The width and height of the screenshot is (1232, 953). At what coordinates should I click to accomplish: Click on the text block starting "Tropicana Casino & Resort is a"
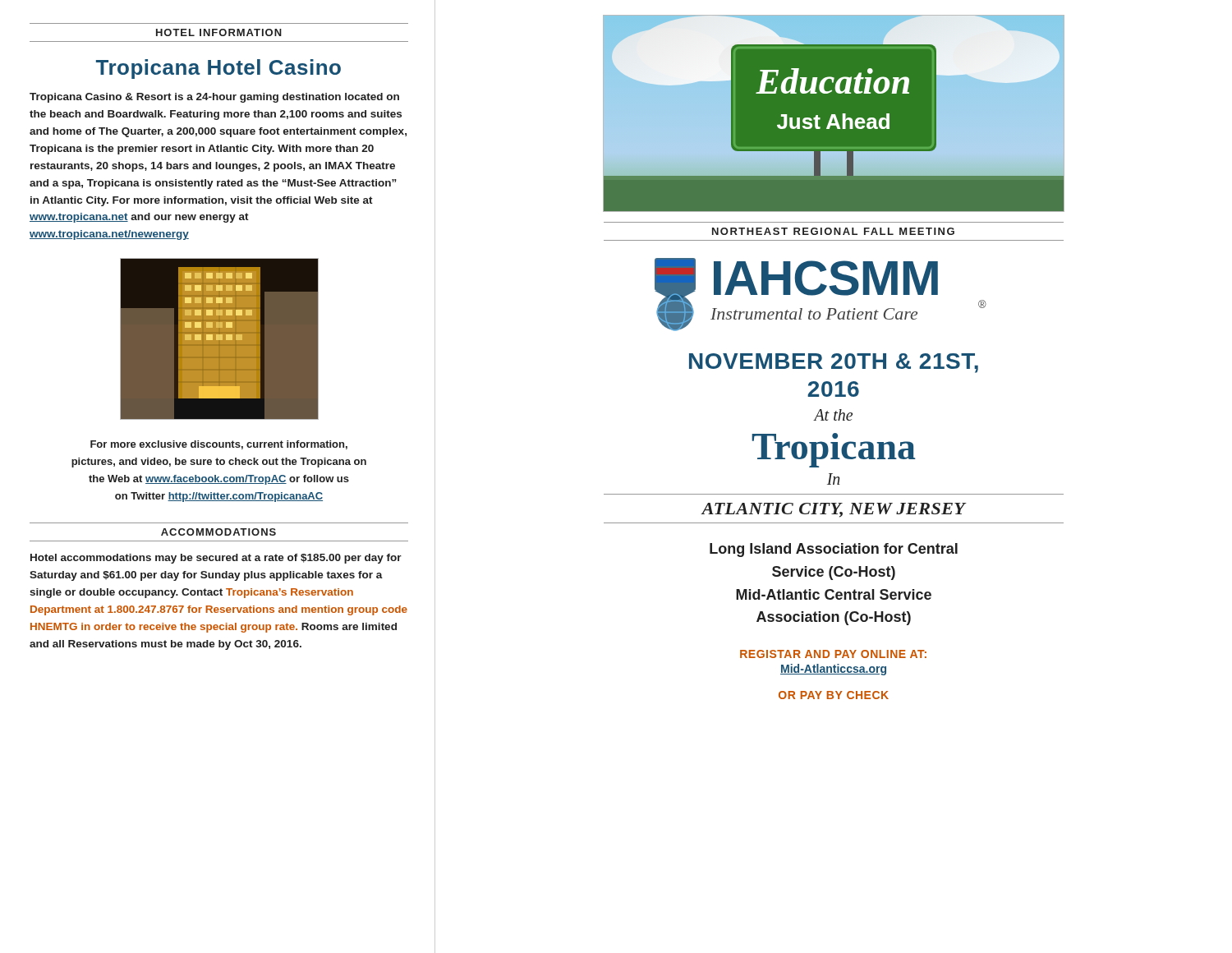[x=218, y=165]
